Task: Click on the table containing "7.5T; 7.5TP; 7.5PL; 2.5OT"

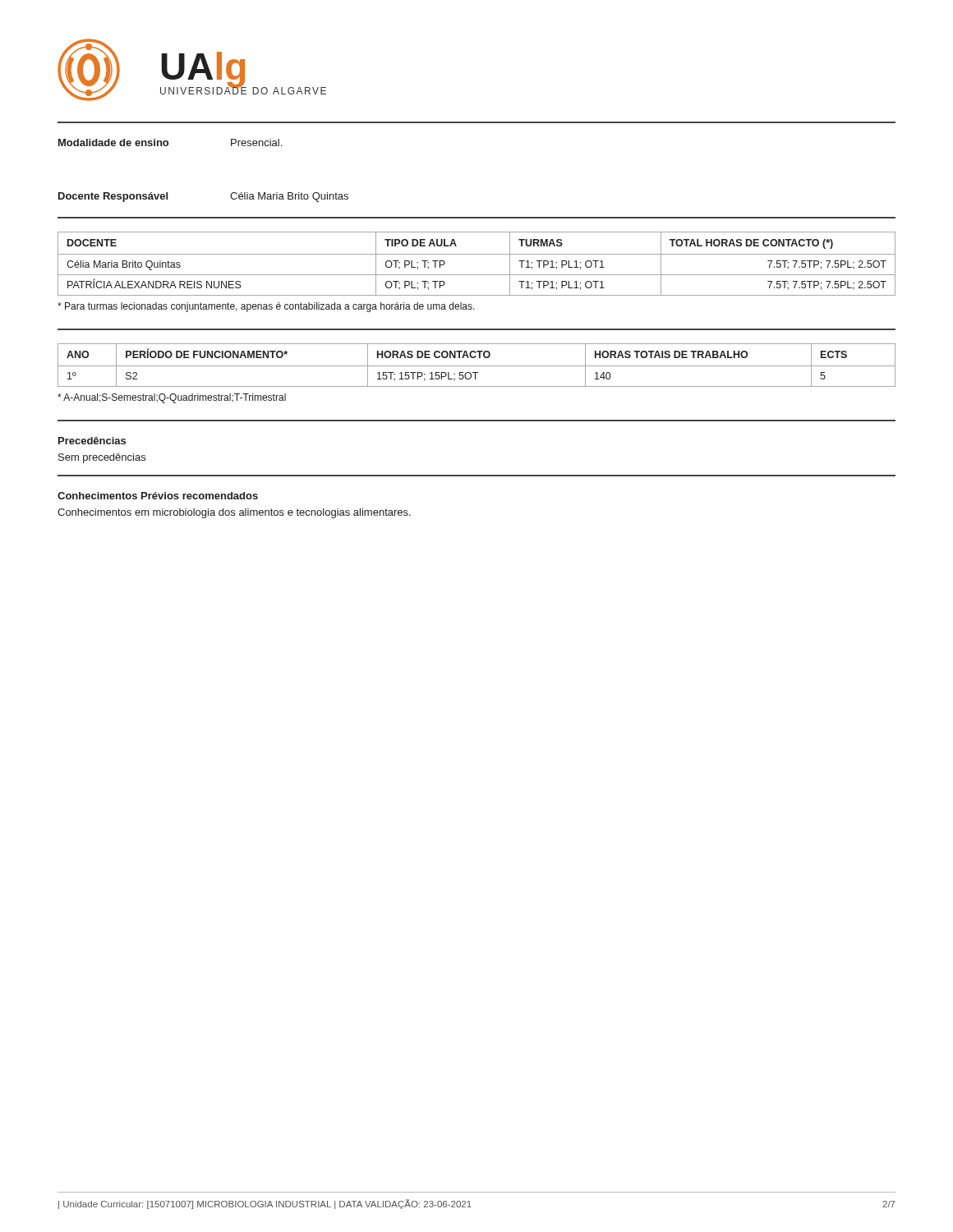Action: pyautogui.click(x=476, y=264)
